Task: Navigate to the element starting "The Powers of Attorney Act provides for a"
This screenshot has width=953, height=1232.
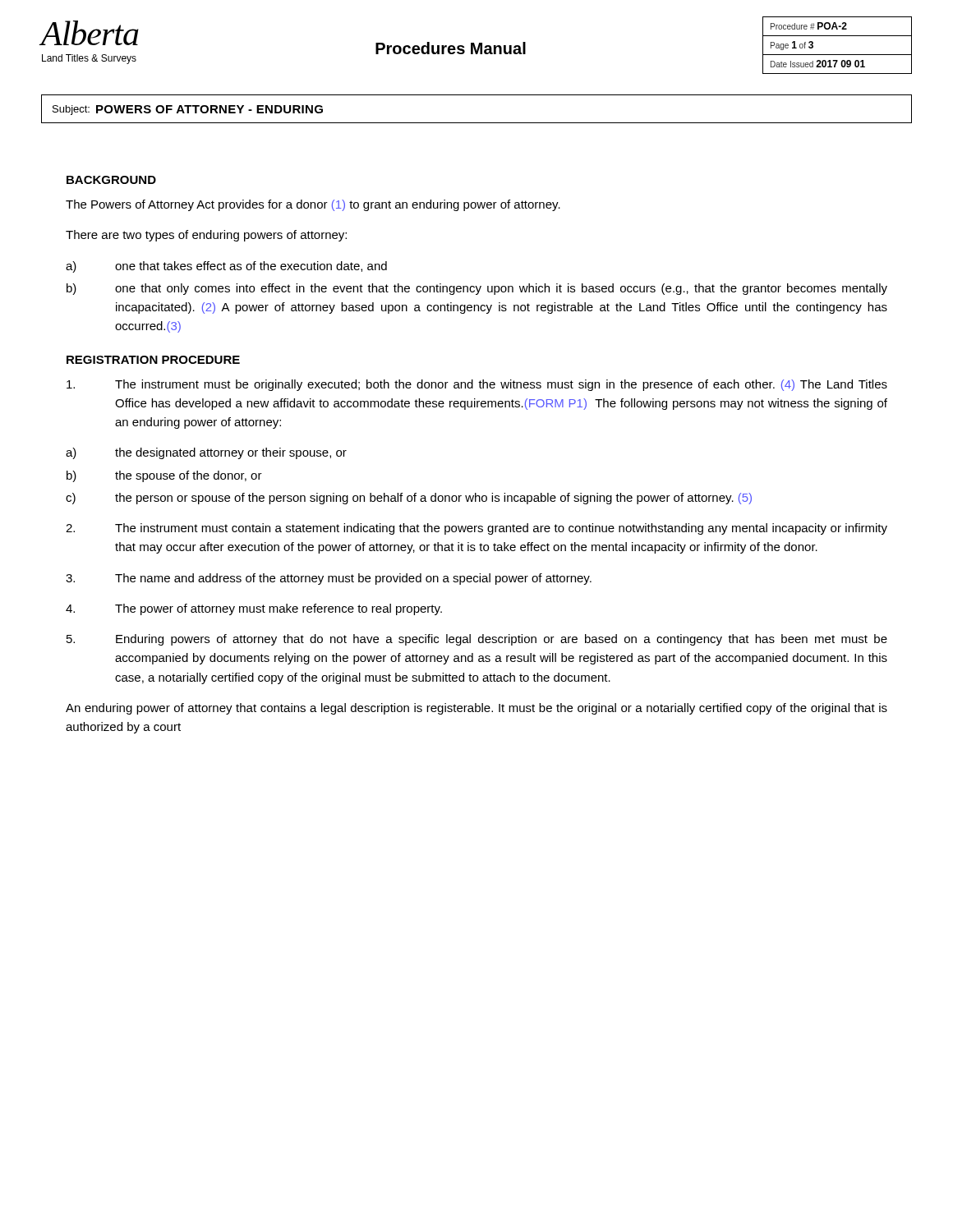Action: (x=313, y=204)
